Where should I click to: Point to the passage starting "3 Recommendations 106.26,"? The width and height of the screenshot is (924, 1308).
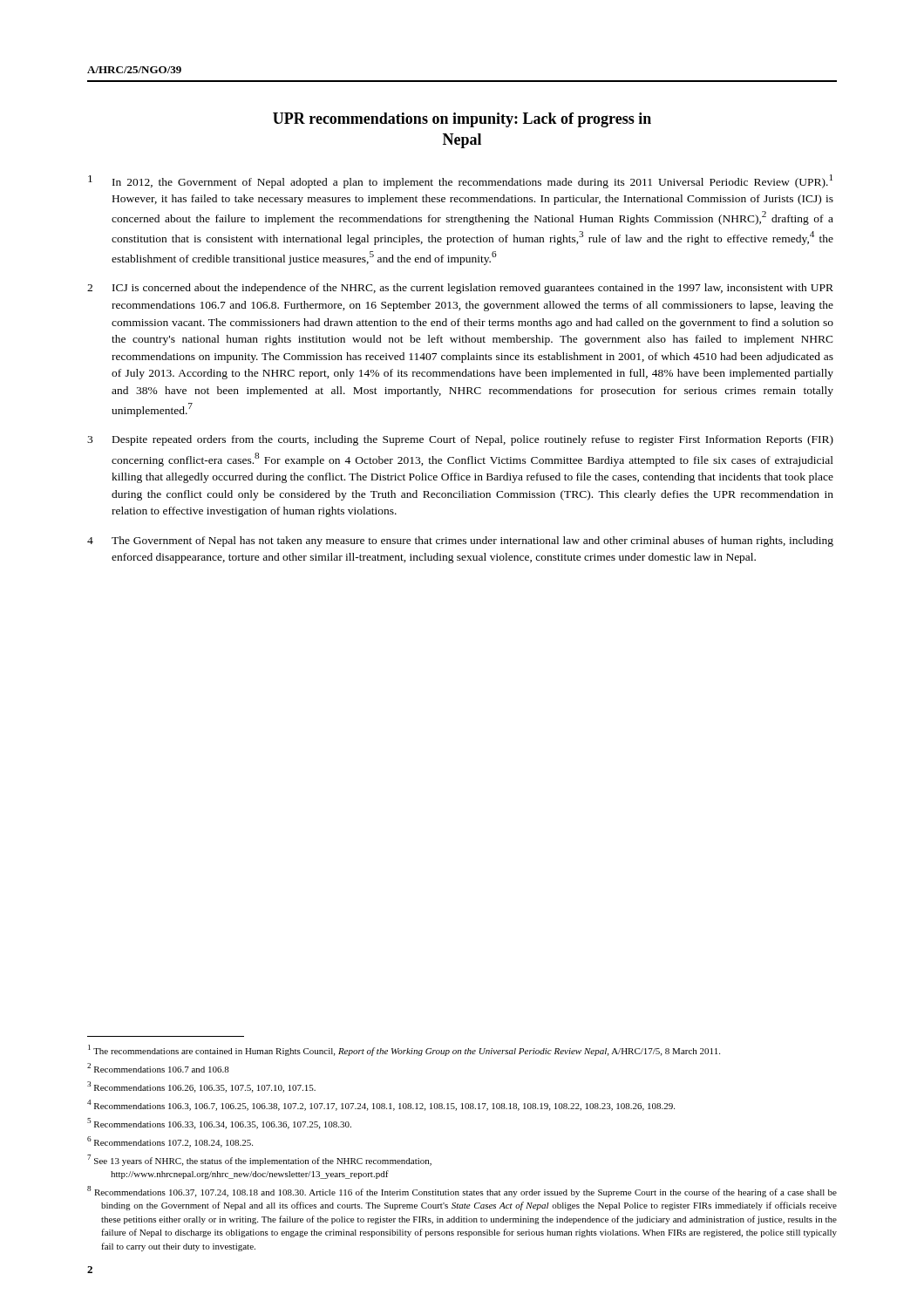(202, 1086)
